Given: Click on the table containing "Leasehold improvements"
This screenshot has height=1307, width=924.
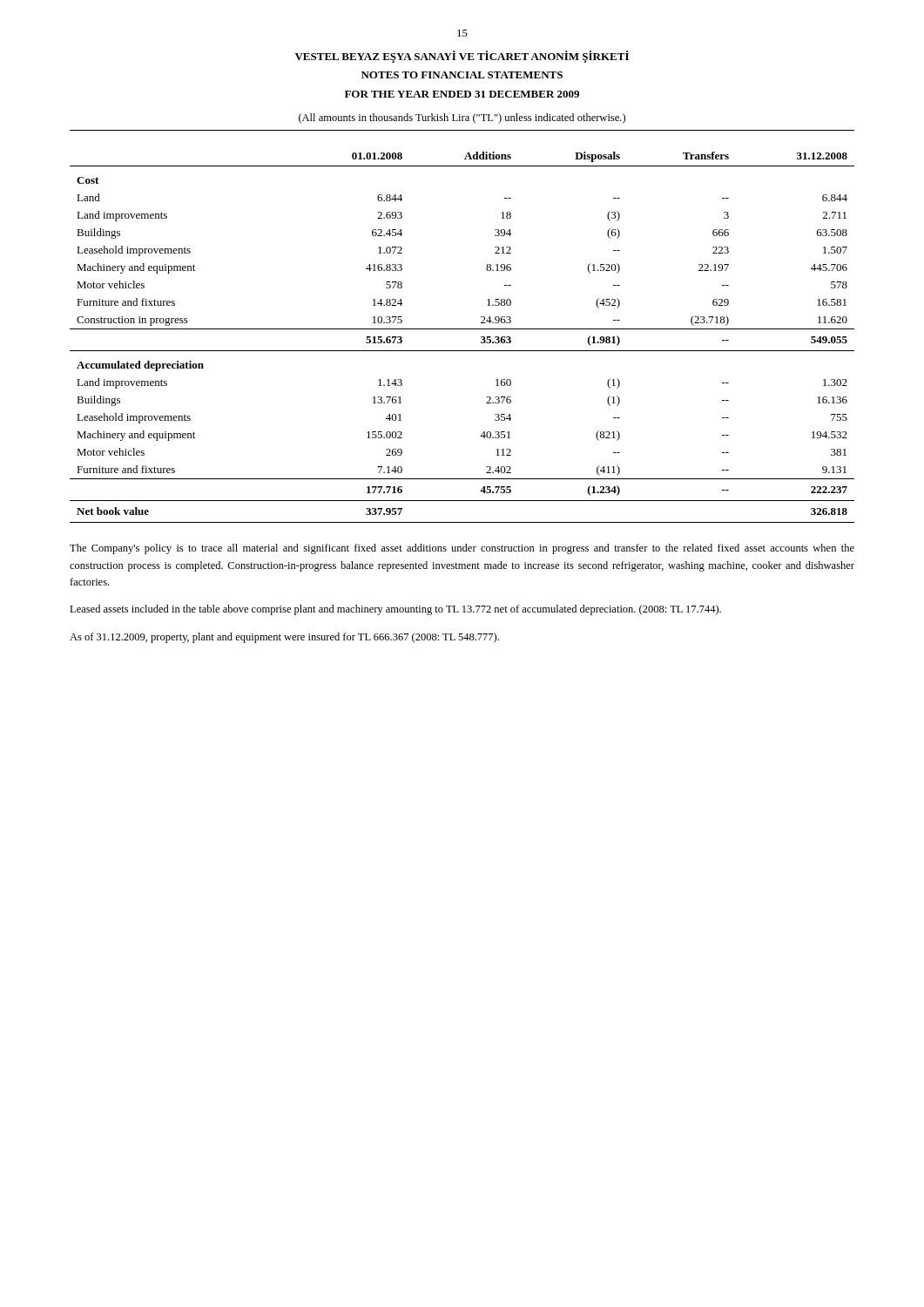Looking at the screenshot, I should click(x=462, y=335).
